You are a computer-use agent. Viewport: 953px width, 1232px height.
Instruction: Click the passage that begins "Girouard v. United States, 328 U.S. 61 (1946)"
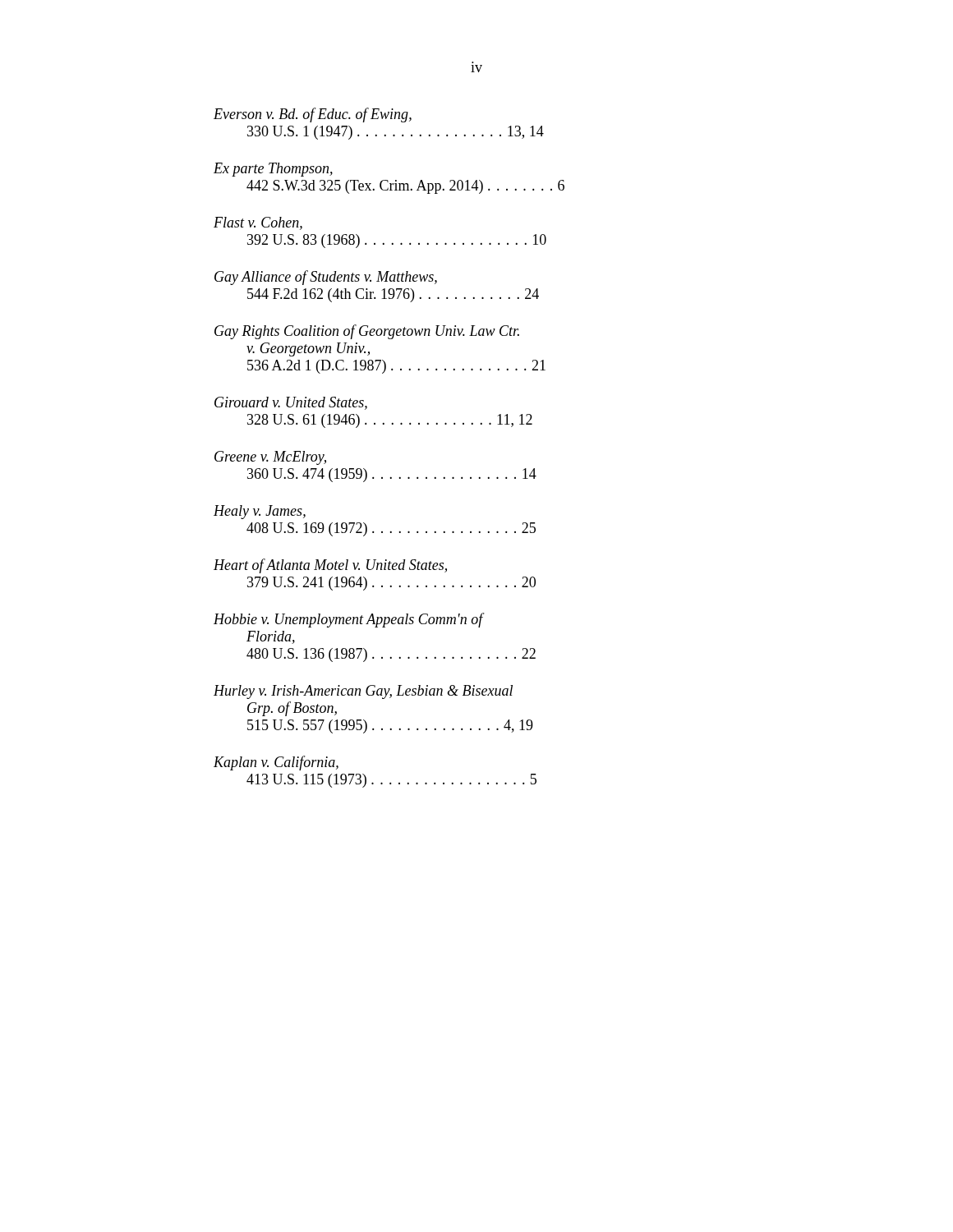tap(291, 403)
